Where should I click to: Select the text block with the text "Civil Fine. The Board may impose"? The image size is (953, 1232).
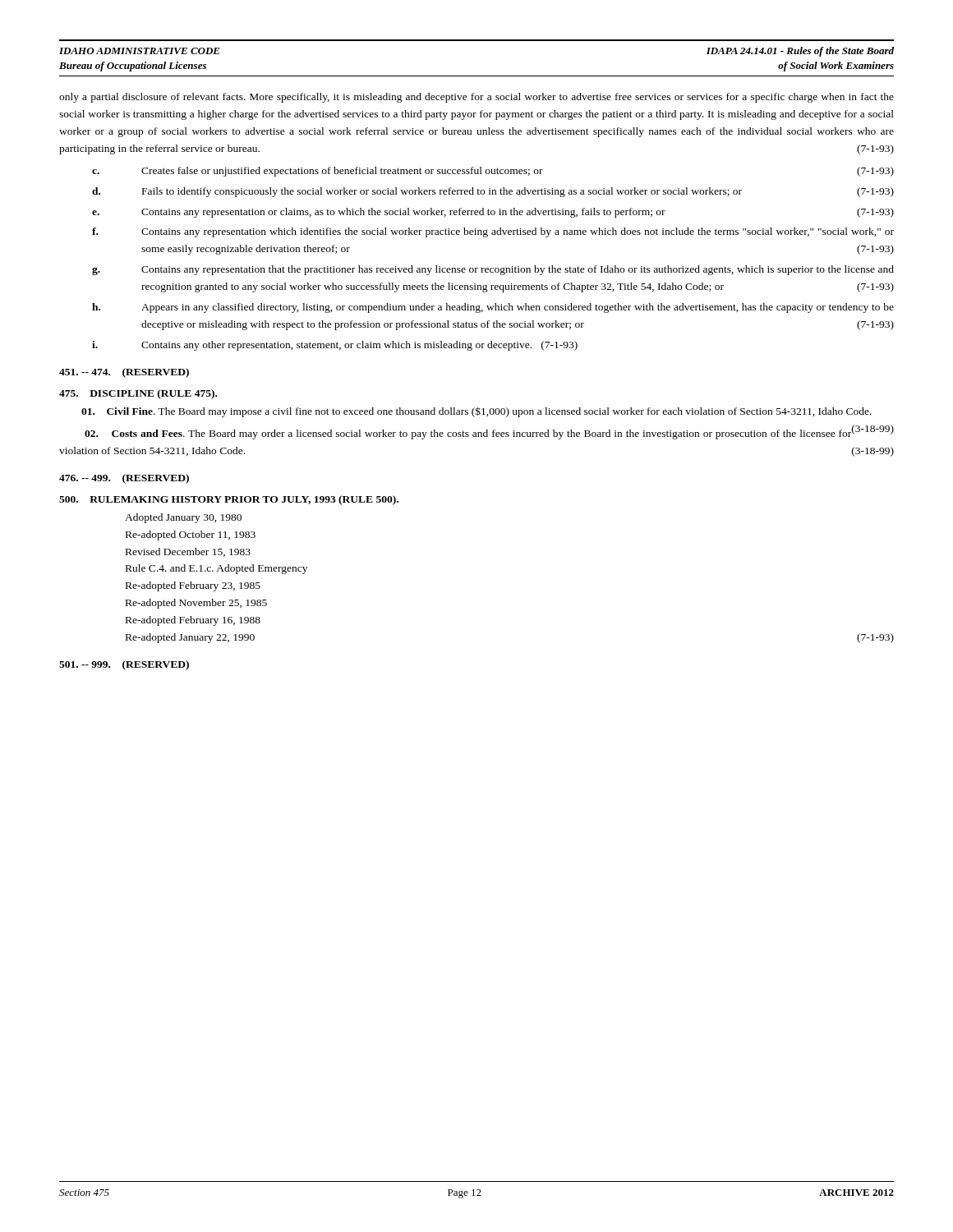(x=476, y=413)
